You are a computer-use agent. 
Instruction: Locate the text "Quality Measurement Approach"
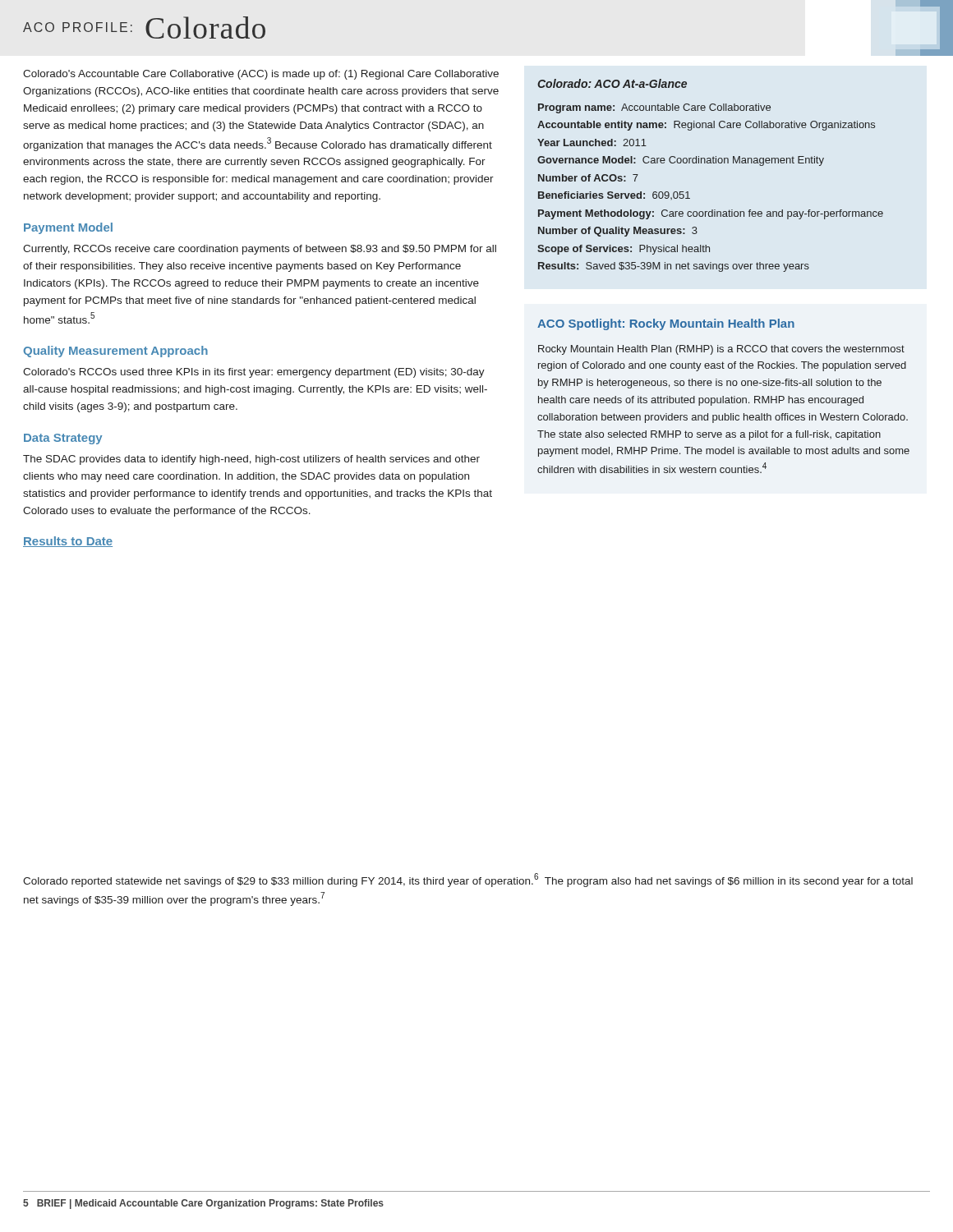(x=116, y=350)
